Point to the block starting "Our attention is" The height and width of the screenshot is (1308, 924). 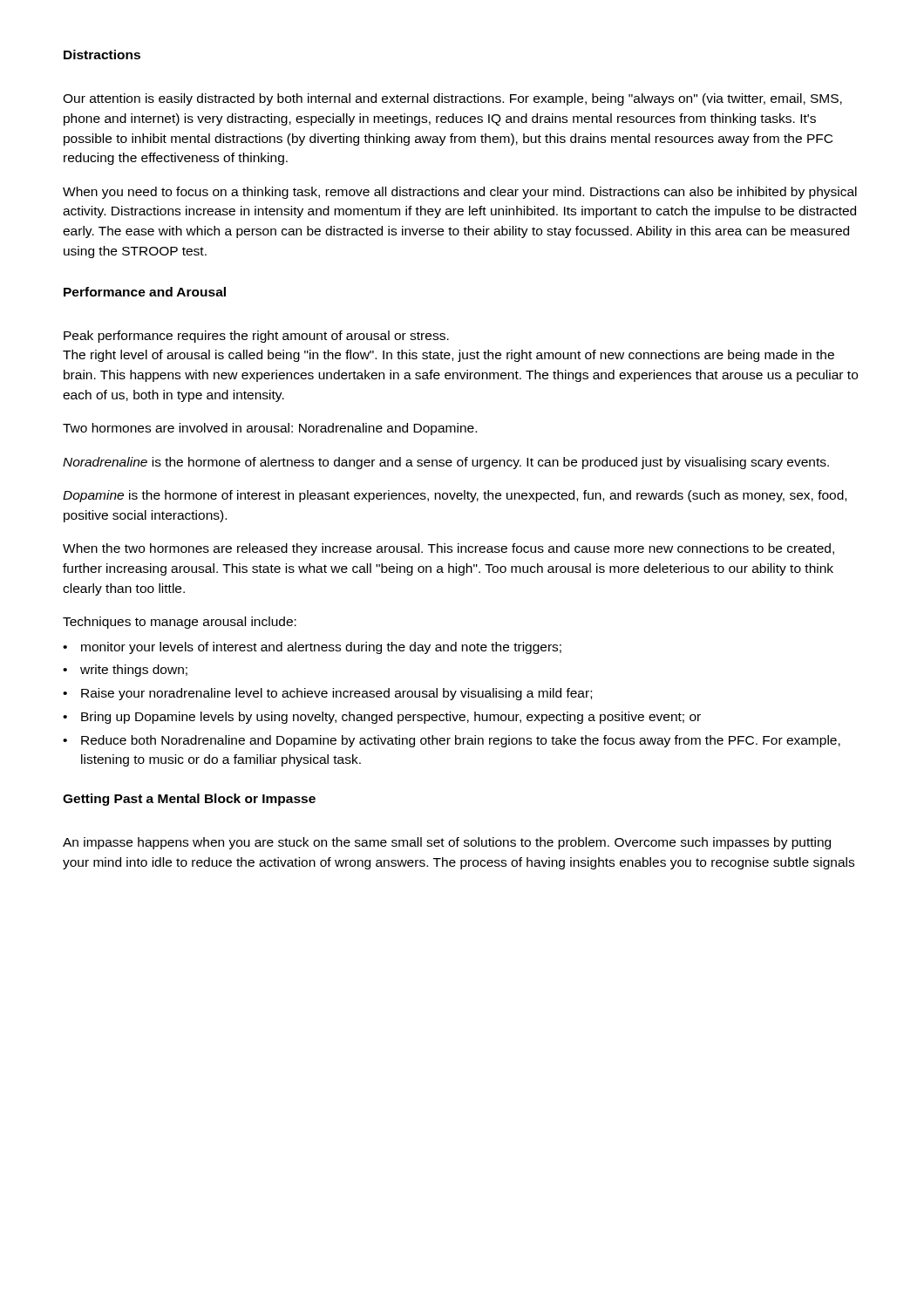pyautogui.click(x=462, y=129)
